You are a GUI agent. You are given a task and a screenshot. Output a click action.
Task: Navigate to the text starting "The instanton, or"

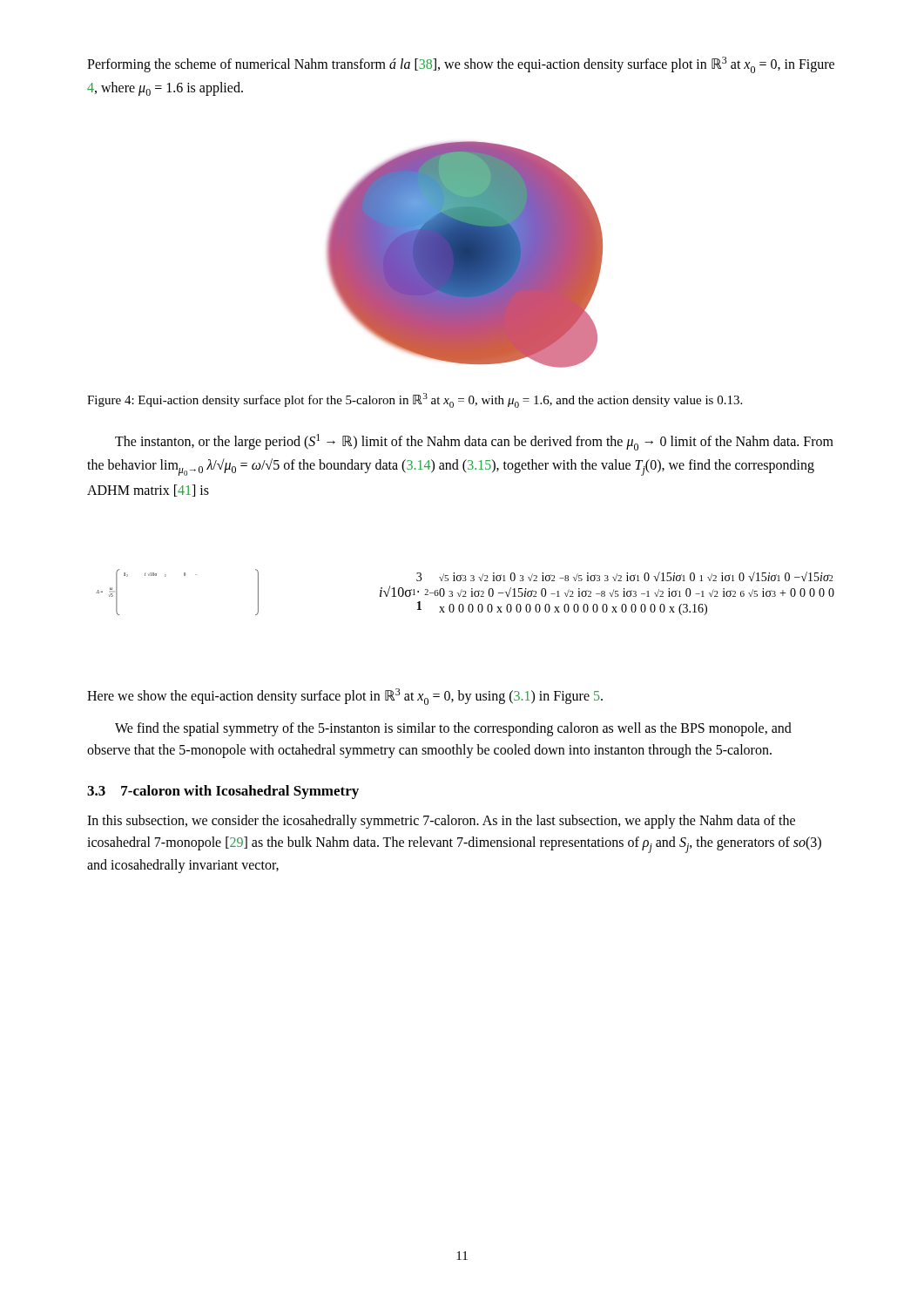[x=460, y=464]
